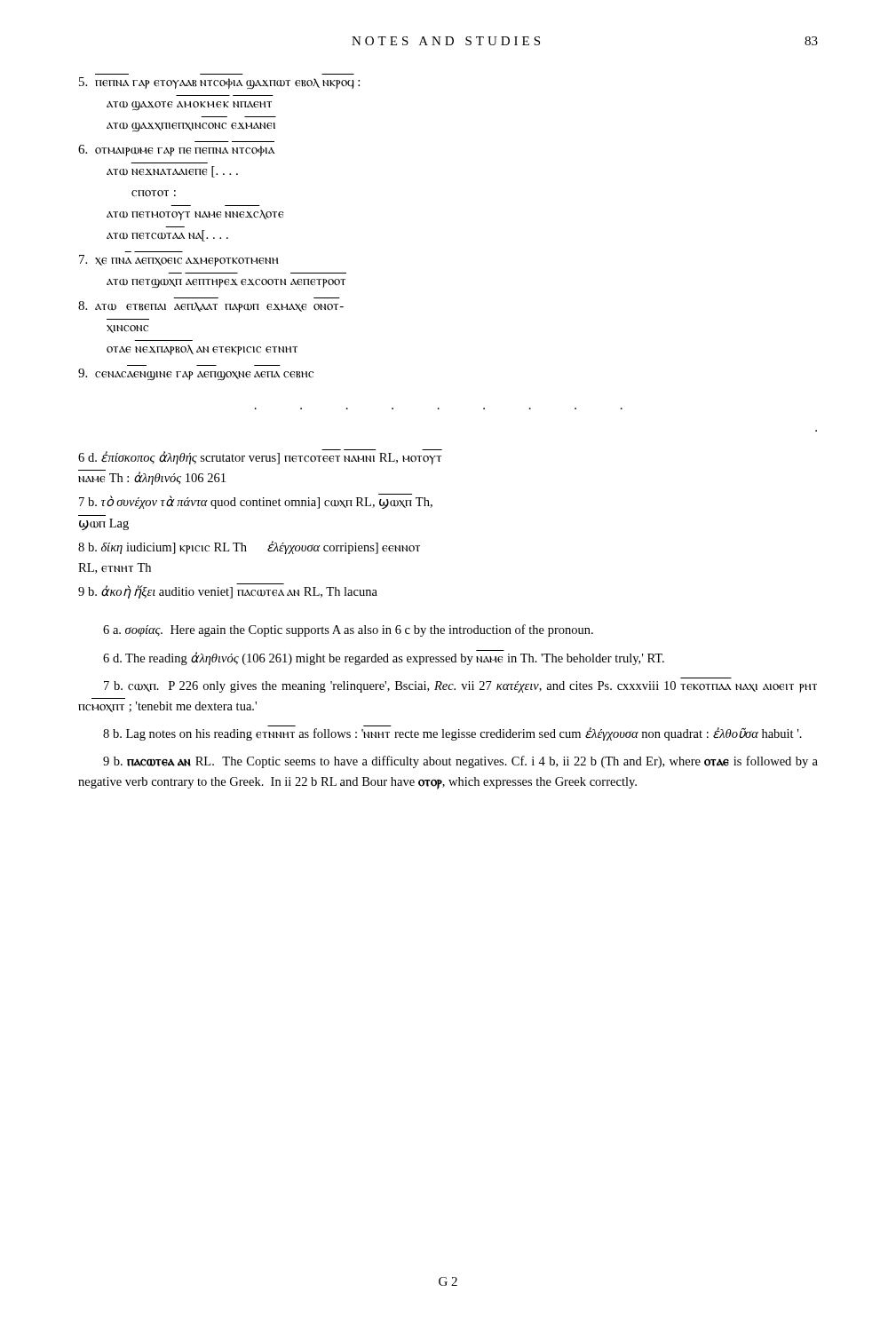
Task: Where is the passage that starts "9 b. ἀκοὴ ἥξει"?
Action: (x=228, y=592)
